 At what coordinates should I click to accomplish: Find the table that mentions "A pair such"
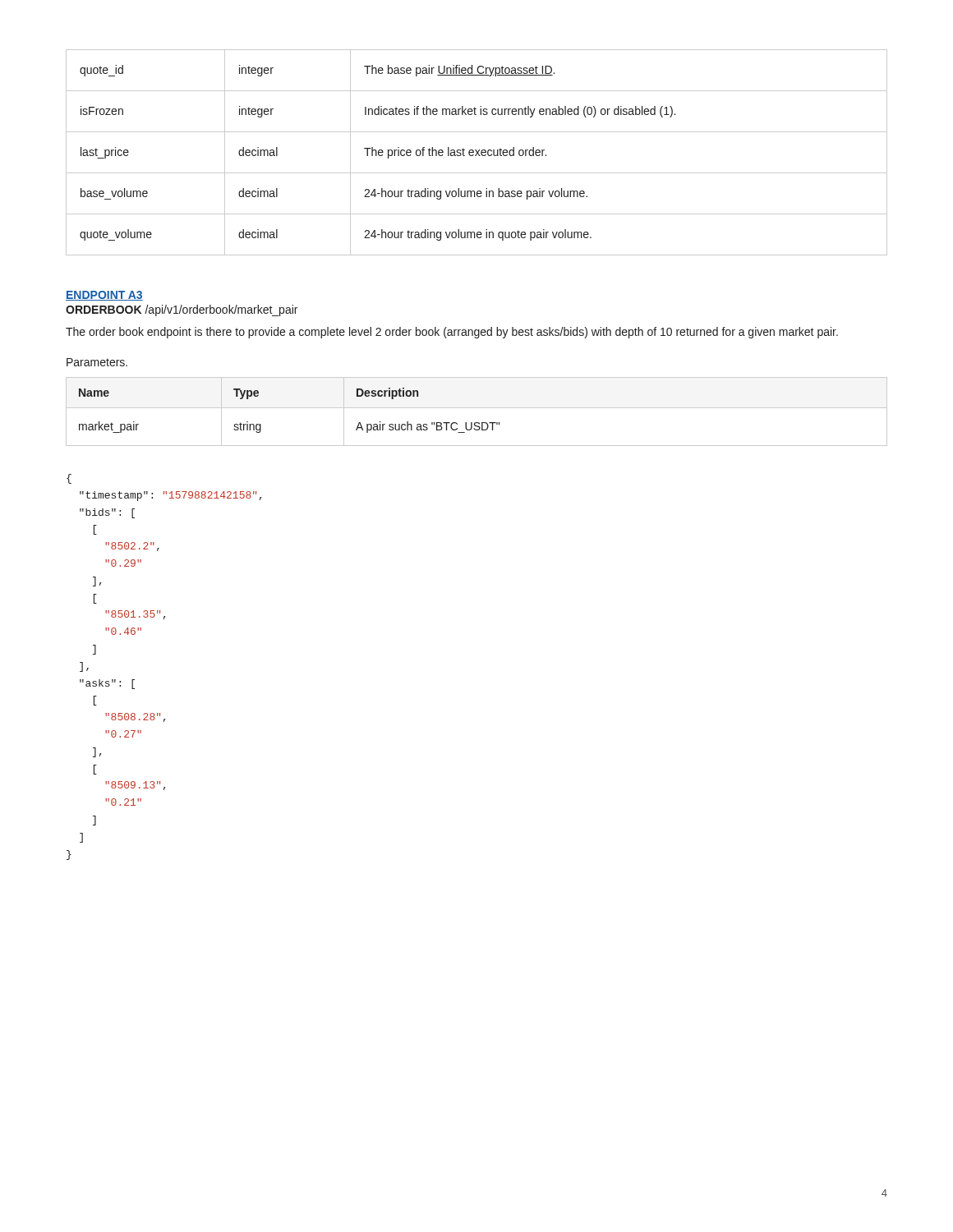[x=476, y=411]
